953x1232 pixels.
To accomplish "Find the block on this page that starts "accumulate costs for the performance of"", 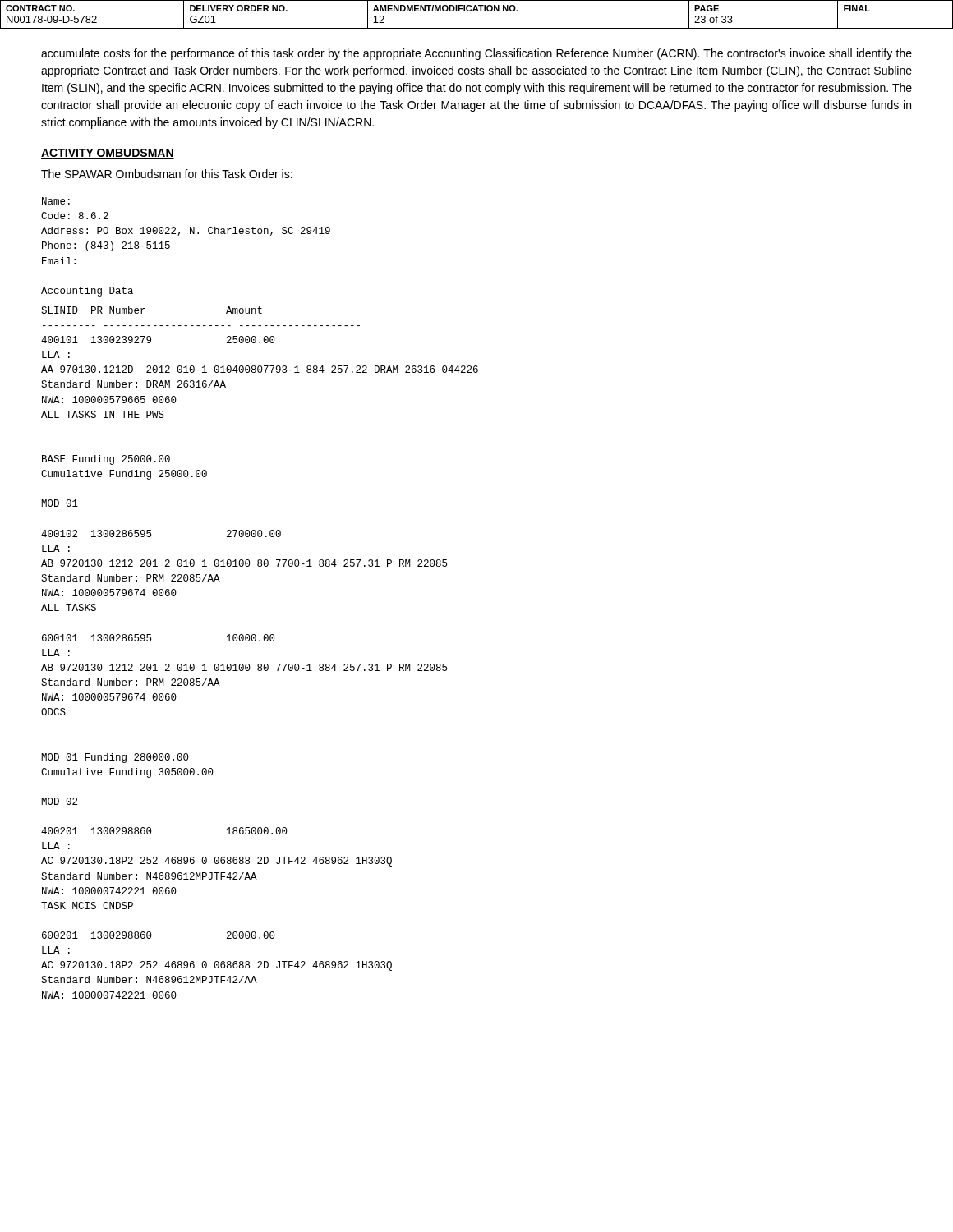I will click(476, 88).
